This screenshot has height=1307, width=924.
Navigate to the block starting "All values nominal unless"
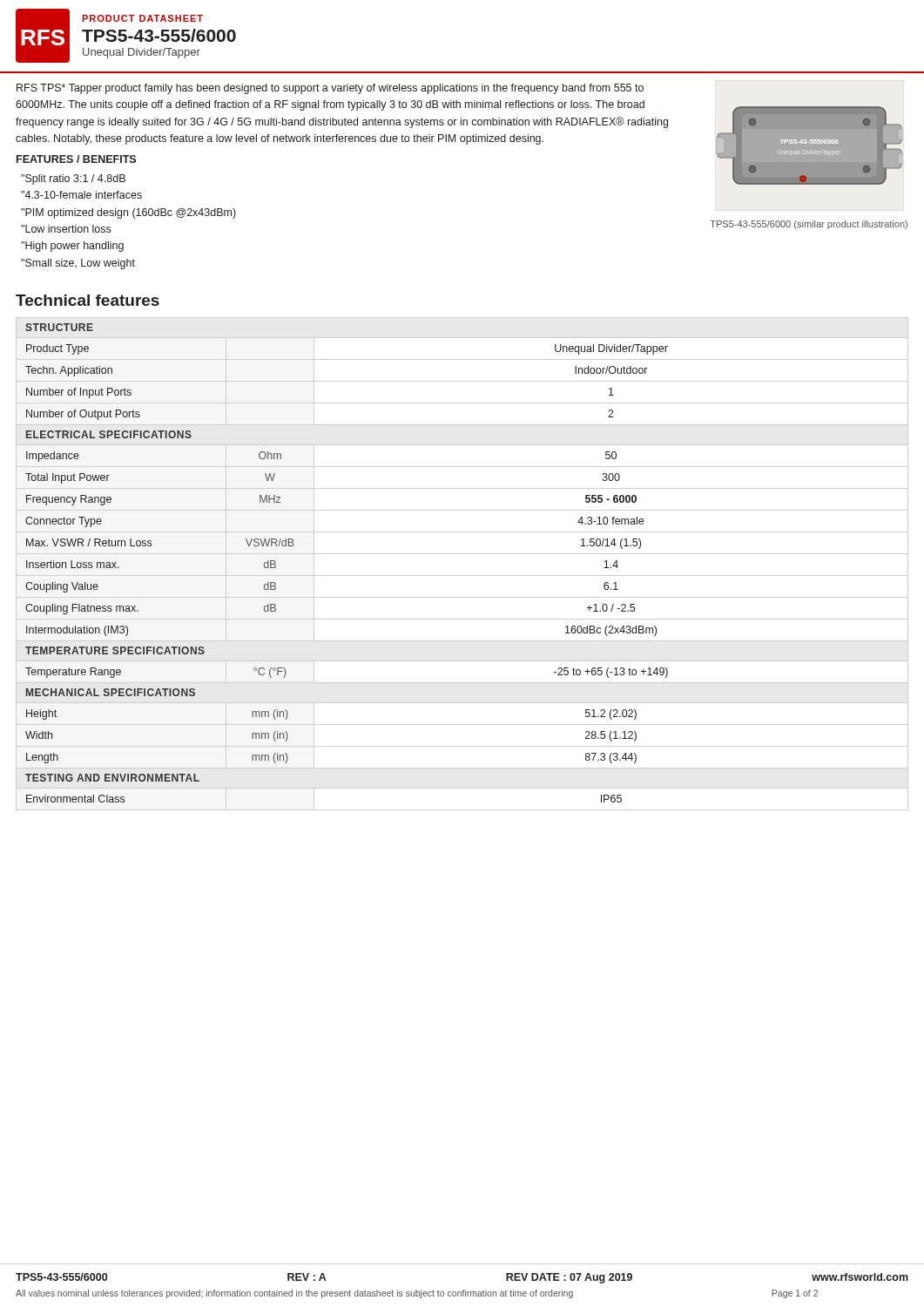(417, 1293)
